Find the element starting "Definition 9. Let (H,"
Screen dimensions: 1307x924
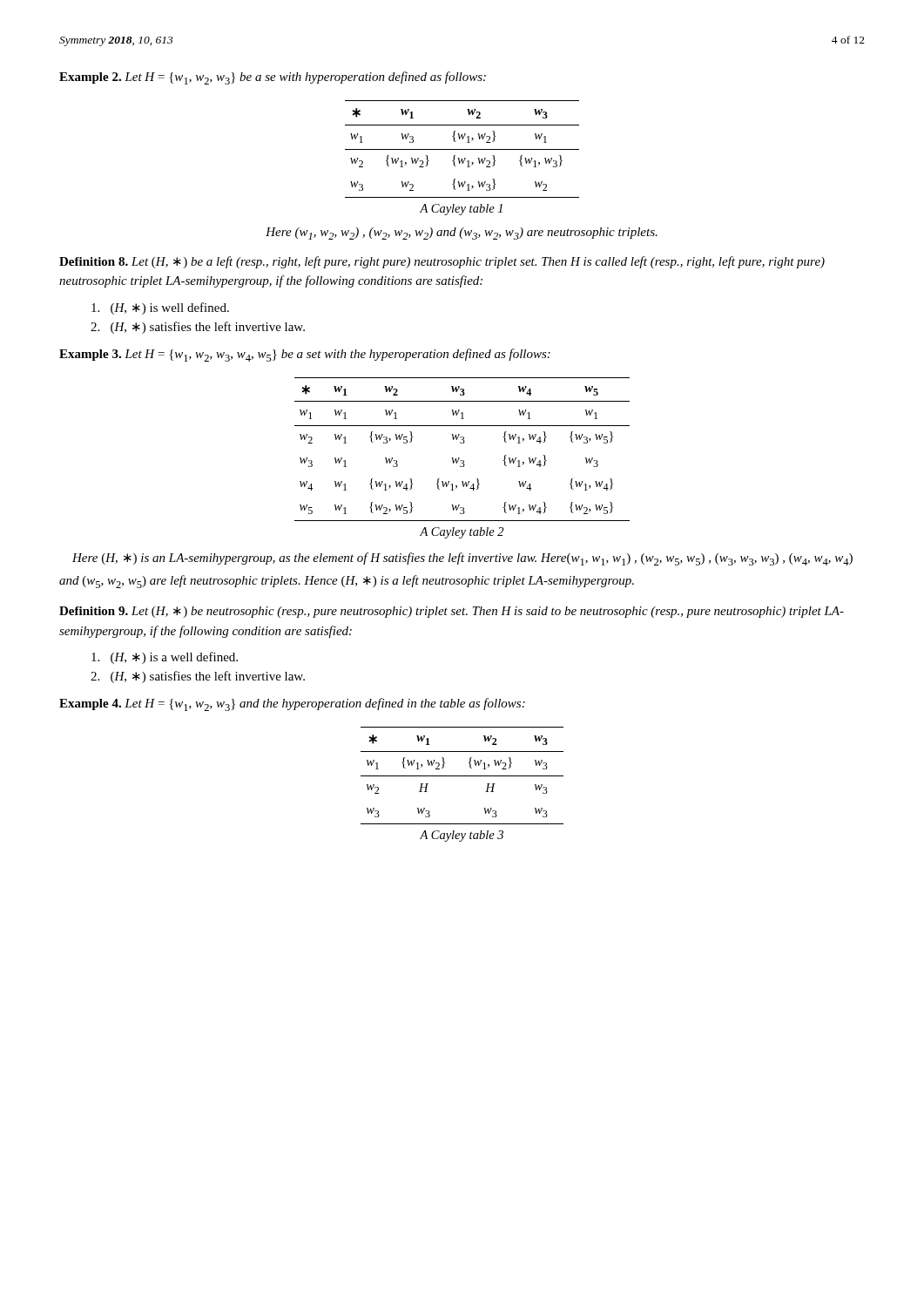[452, 621]
